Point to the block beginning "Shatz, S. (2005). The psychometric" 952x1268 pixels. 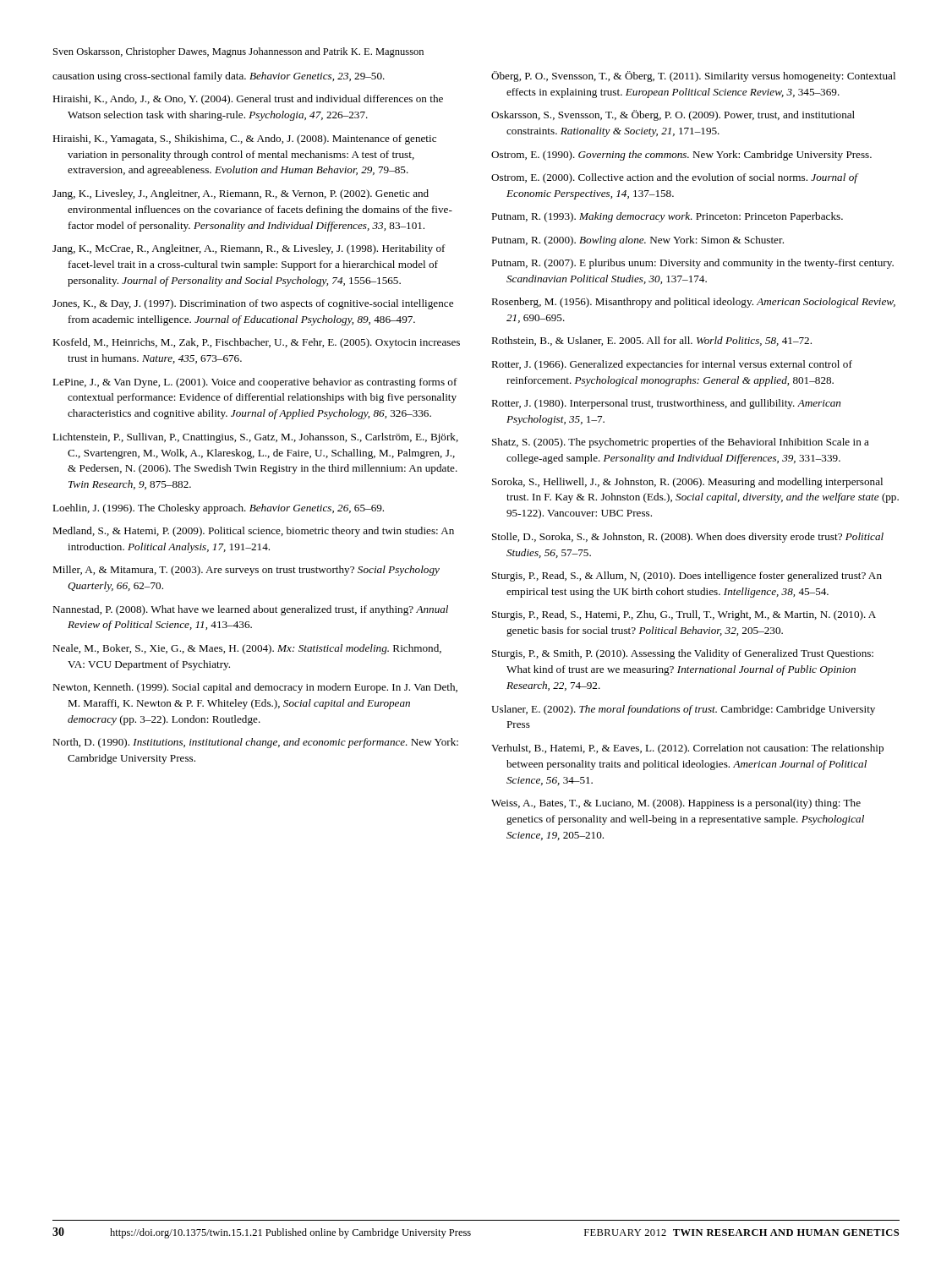[x=680, y=450]
